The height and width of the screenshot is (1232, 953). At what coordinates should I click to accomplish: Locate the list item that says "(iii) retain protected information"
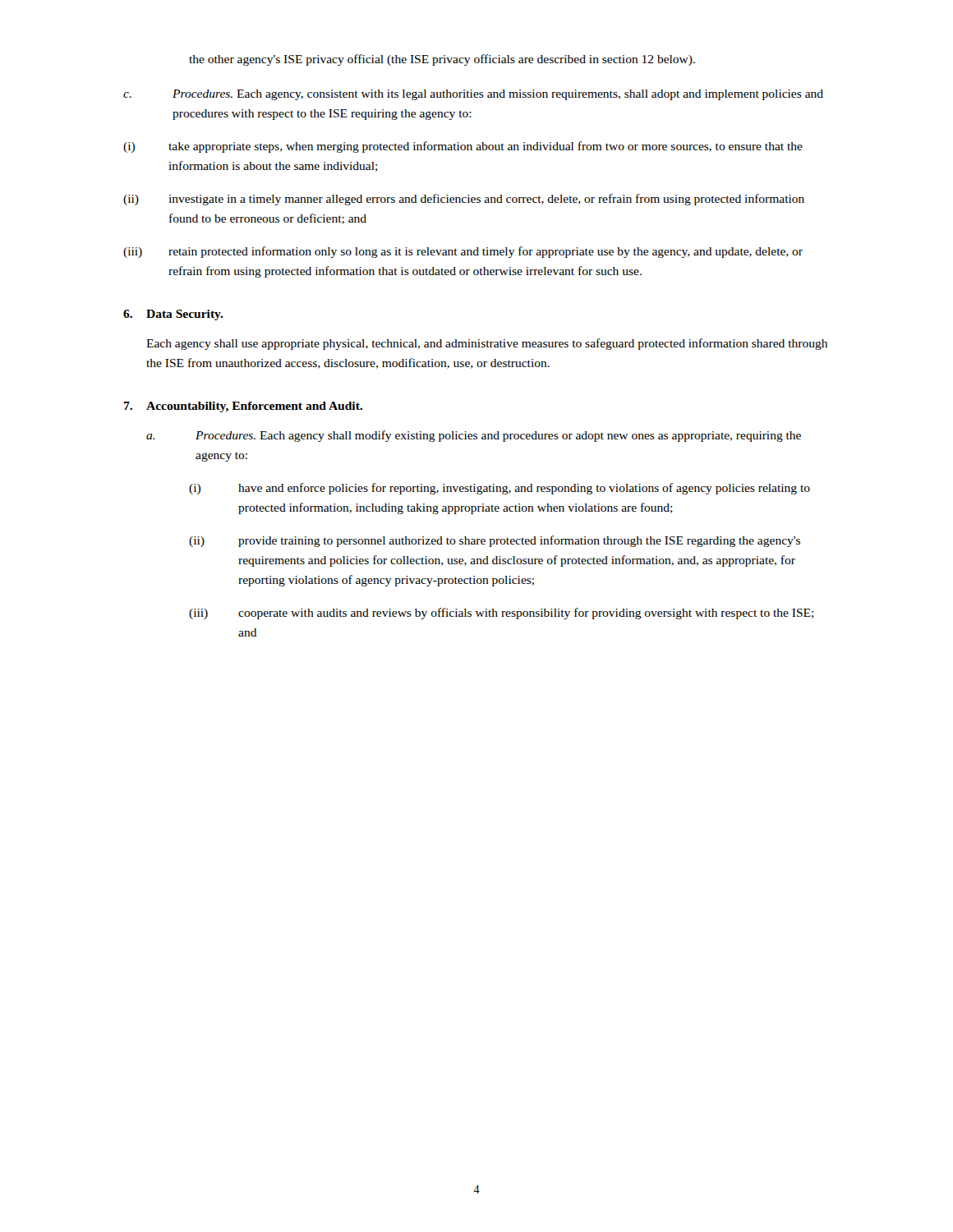(x=476, y=261)
